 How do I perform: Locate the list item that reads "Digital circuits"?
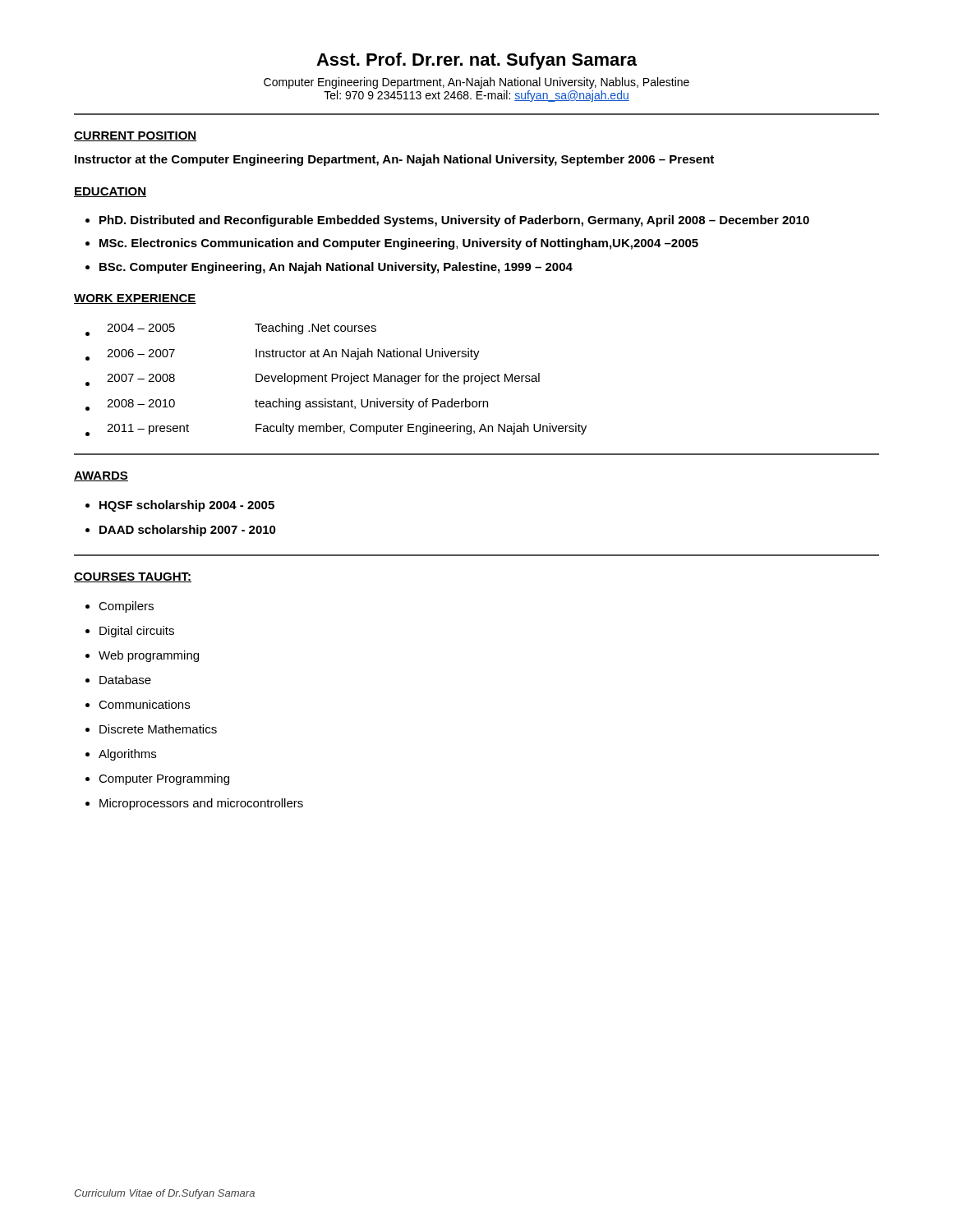pos(137,630)
